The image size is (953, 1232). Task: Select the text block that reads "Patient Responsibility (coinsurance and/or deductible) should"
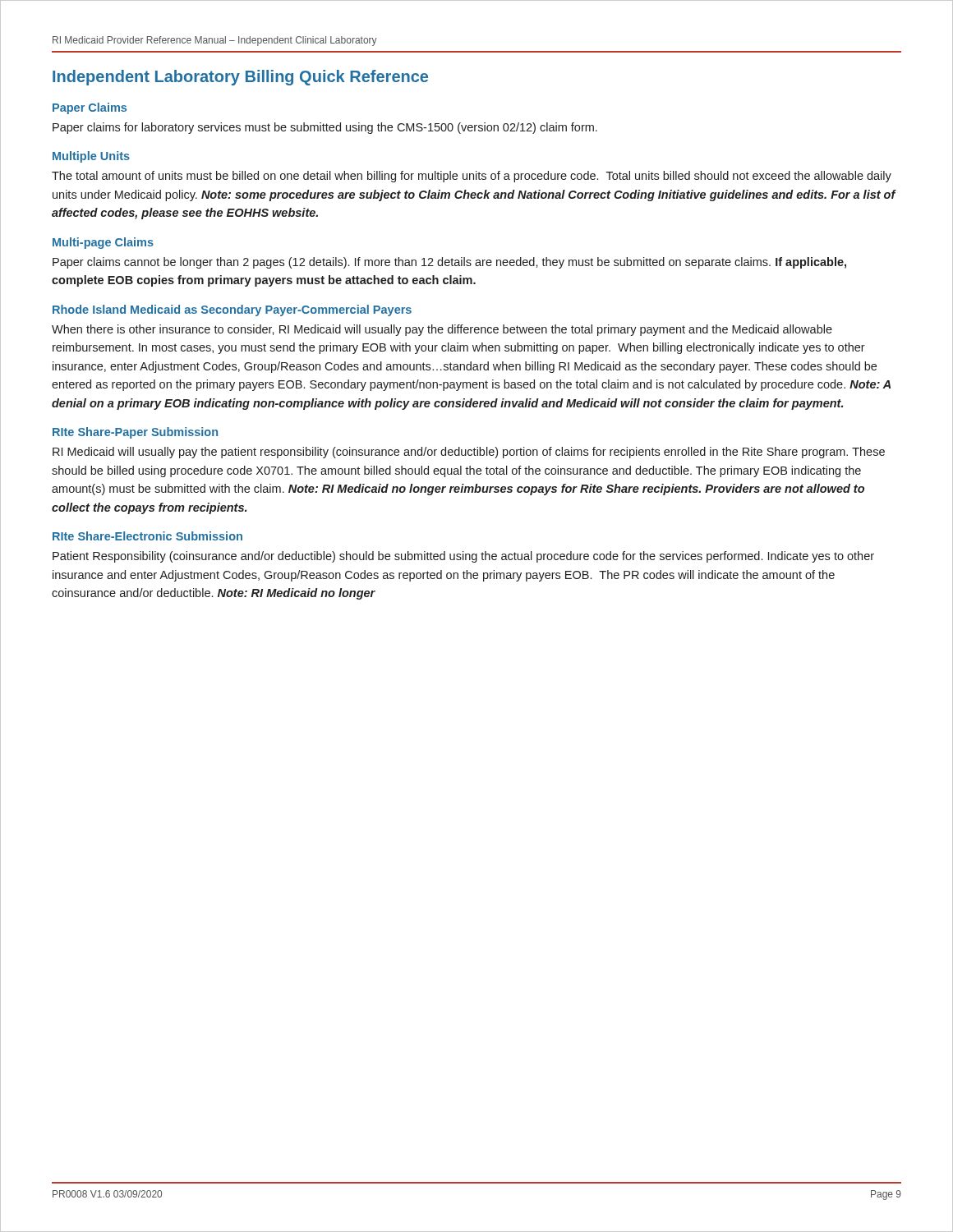[x=463, y=574]
